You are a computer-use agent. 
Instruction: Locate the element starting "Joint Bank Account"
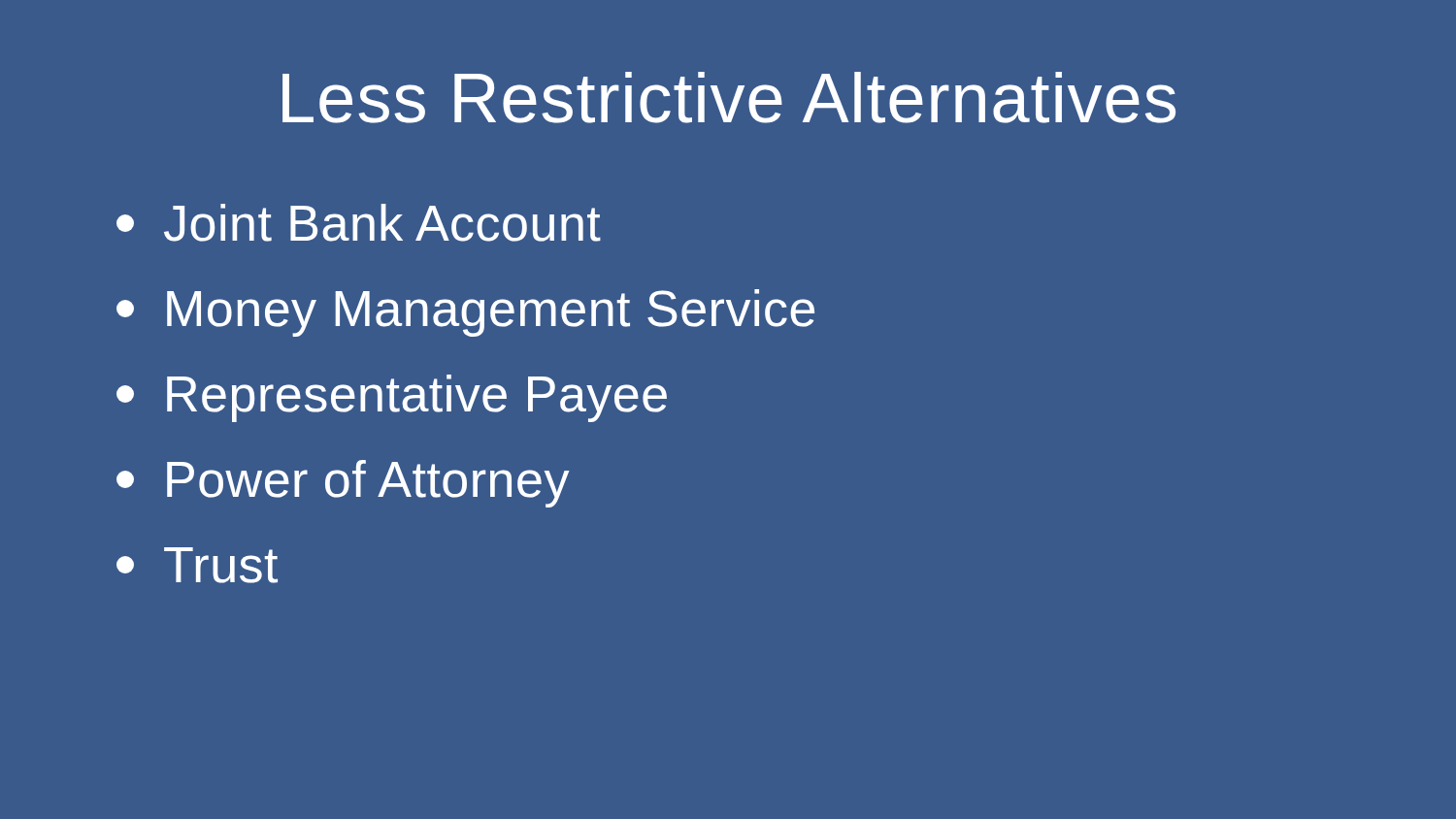click(x=359, y=223)
